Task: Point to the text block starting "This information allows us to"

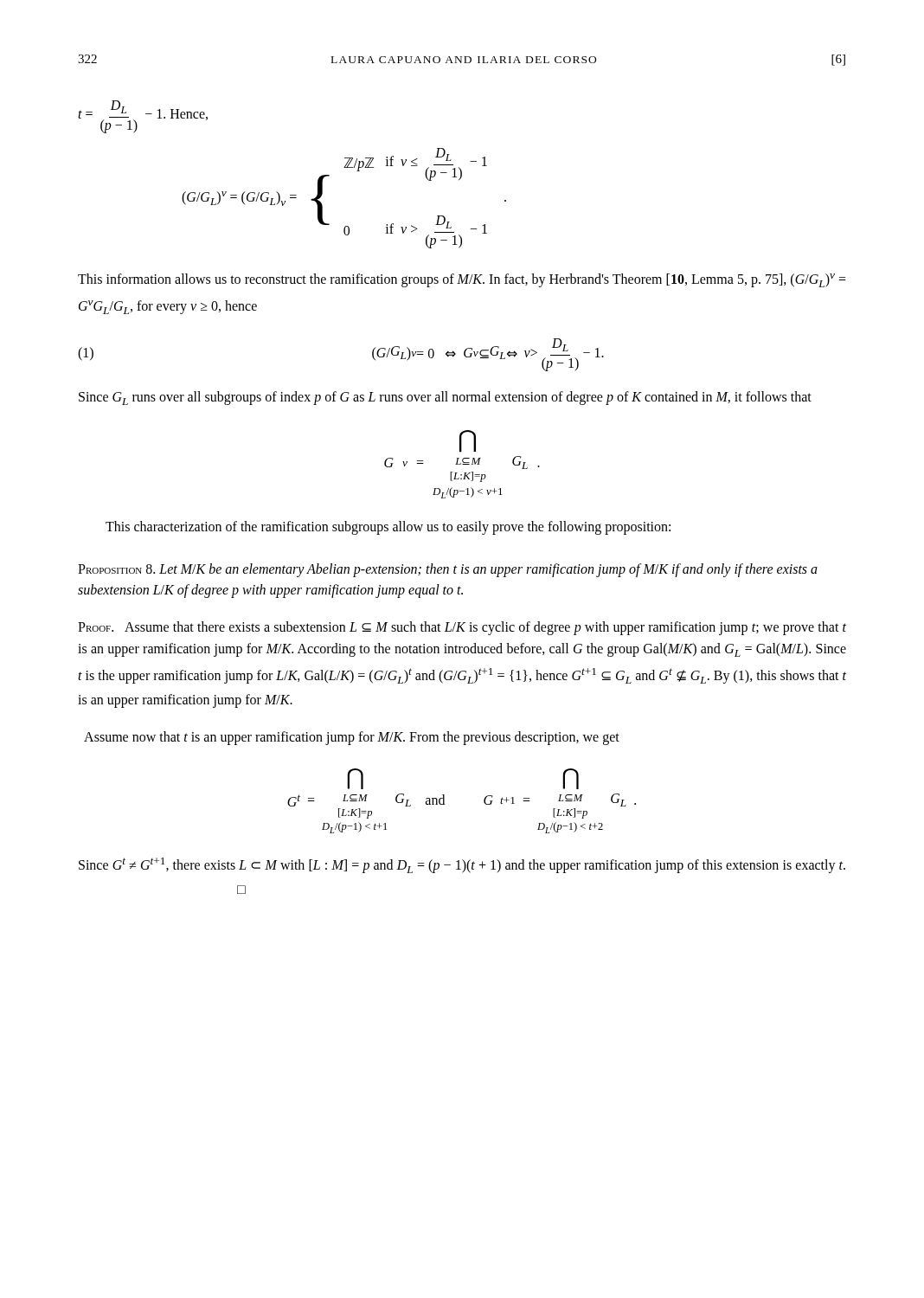Action: coord(462,293)
